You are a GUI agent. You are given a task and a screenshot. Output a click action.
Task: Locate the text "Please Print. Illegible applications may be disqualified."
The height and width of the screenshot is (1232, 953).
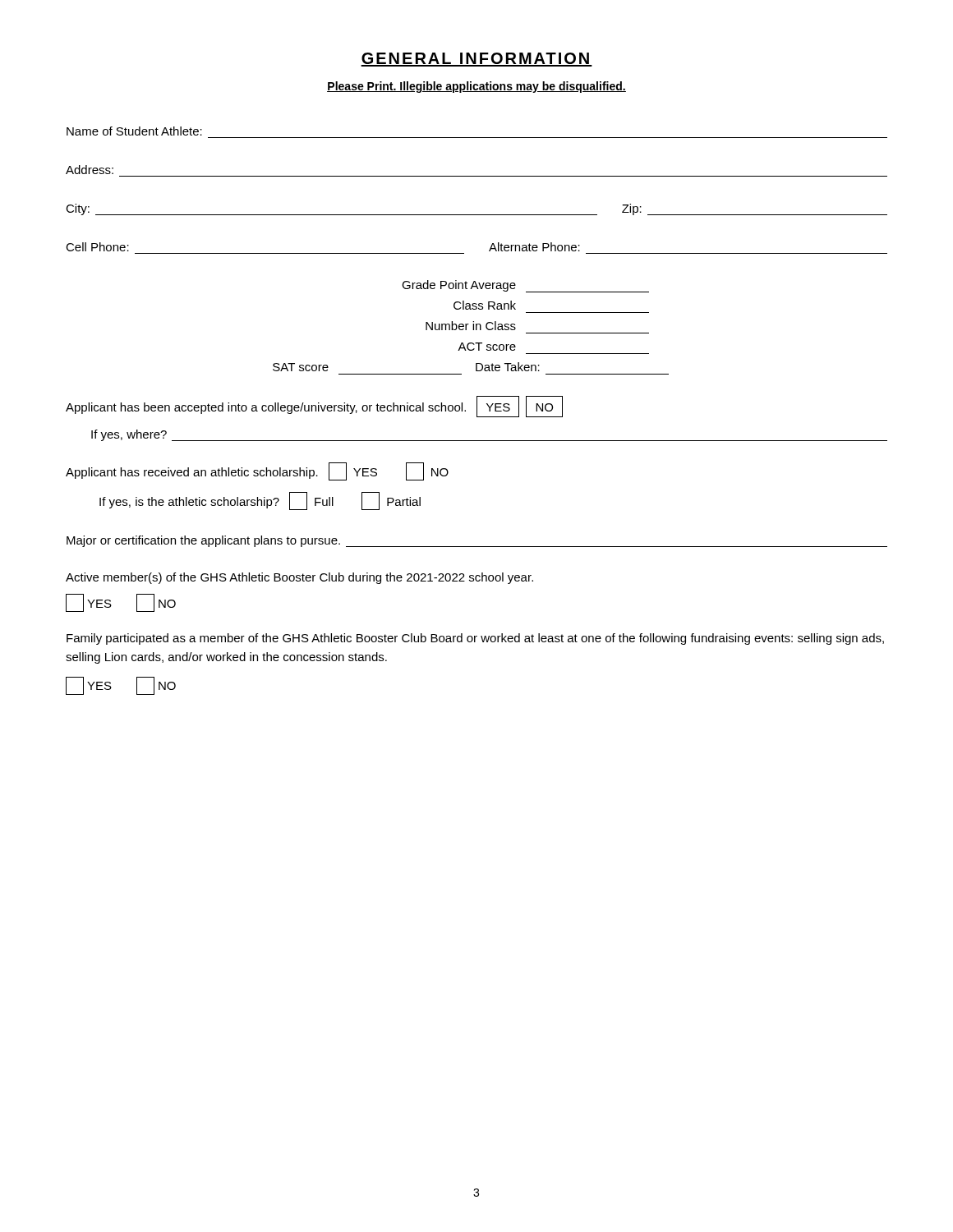[x=476, y=86]
